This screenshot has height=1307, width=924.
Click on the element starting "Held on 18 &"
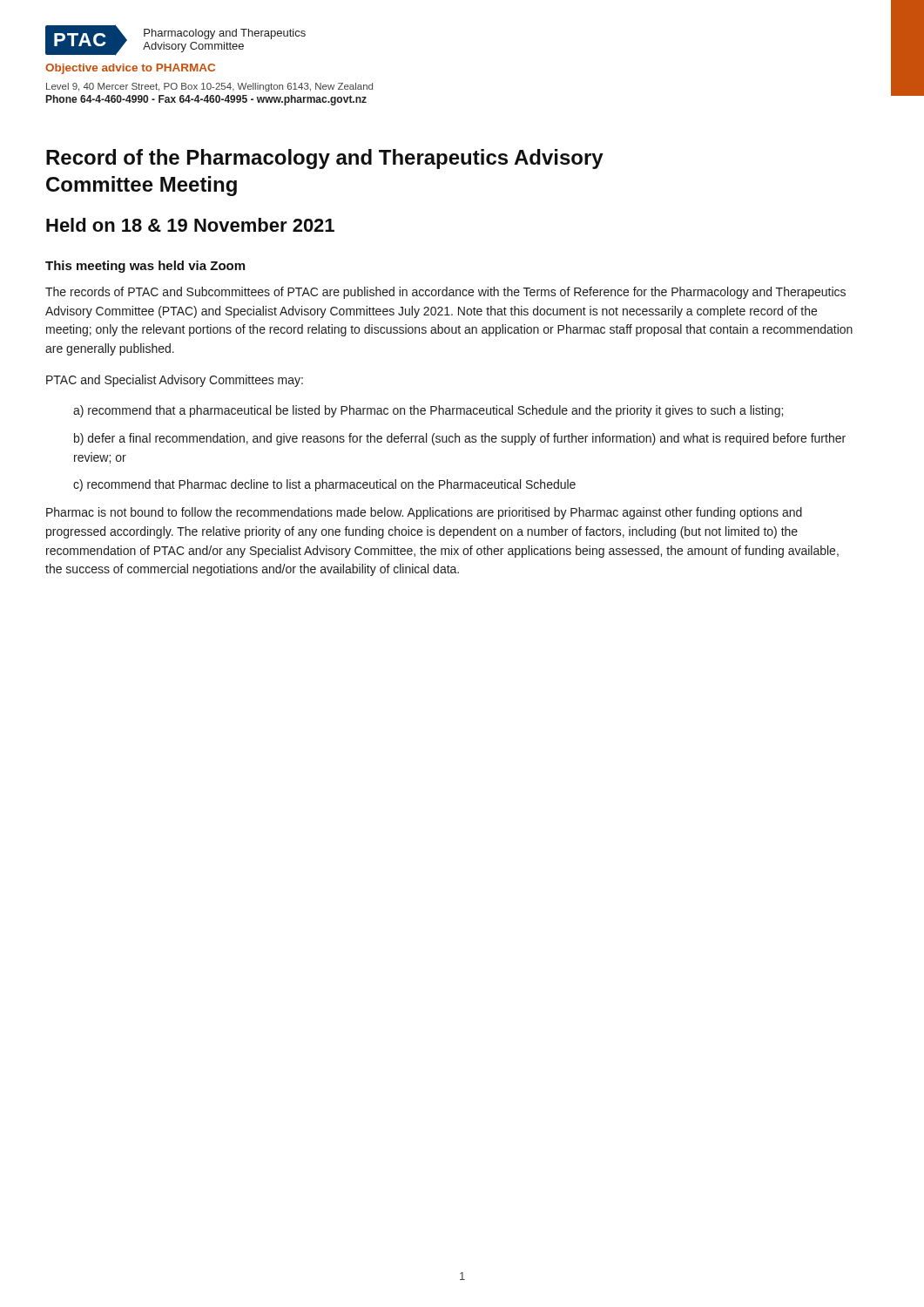(190, 226)
